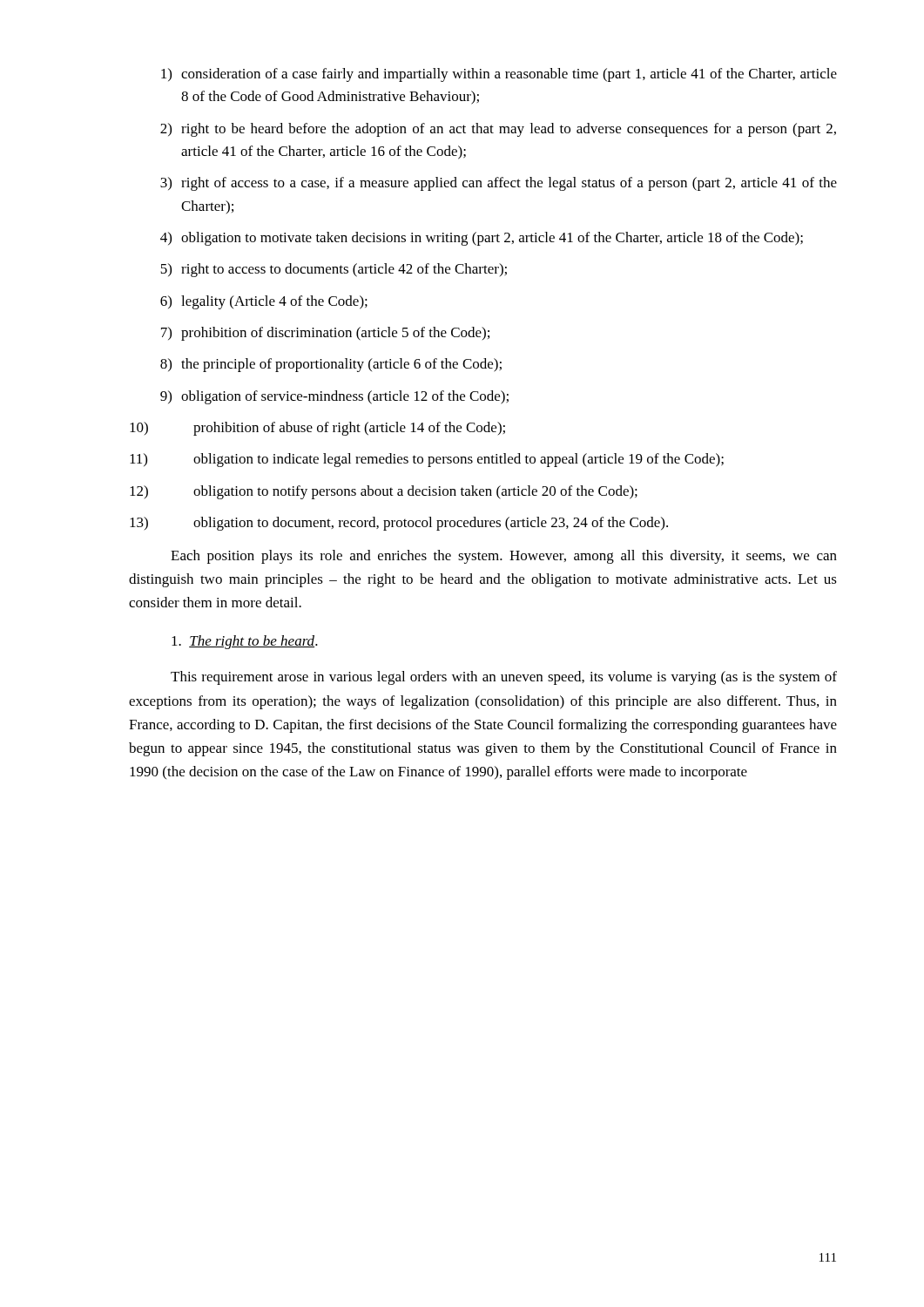Find the passage starting "Each position plays its role and enriches"

[x=483, y=579]
